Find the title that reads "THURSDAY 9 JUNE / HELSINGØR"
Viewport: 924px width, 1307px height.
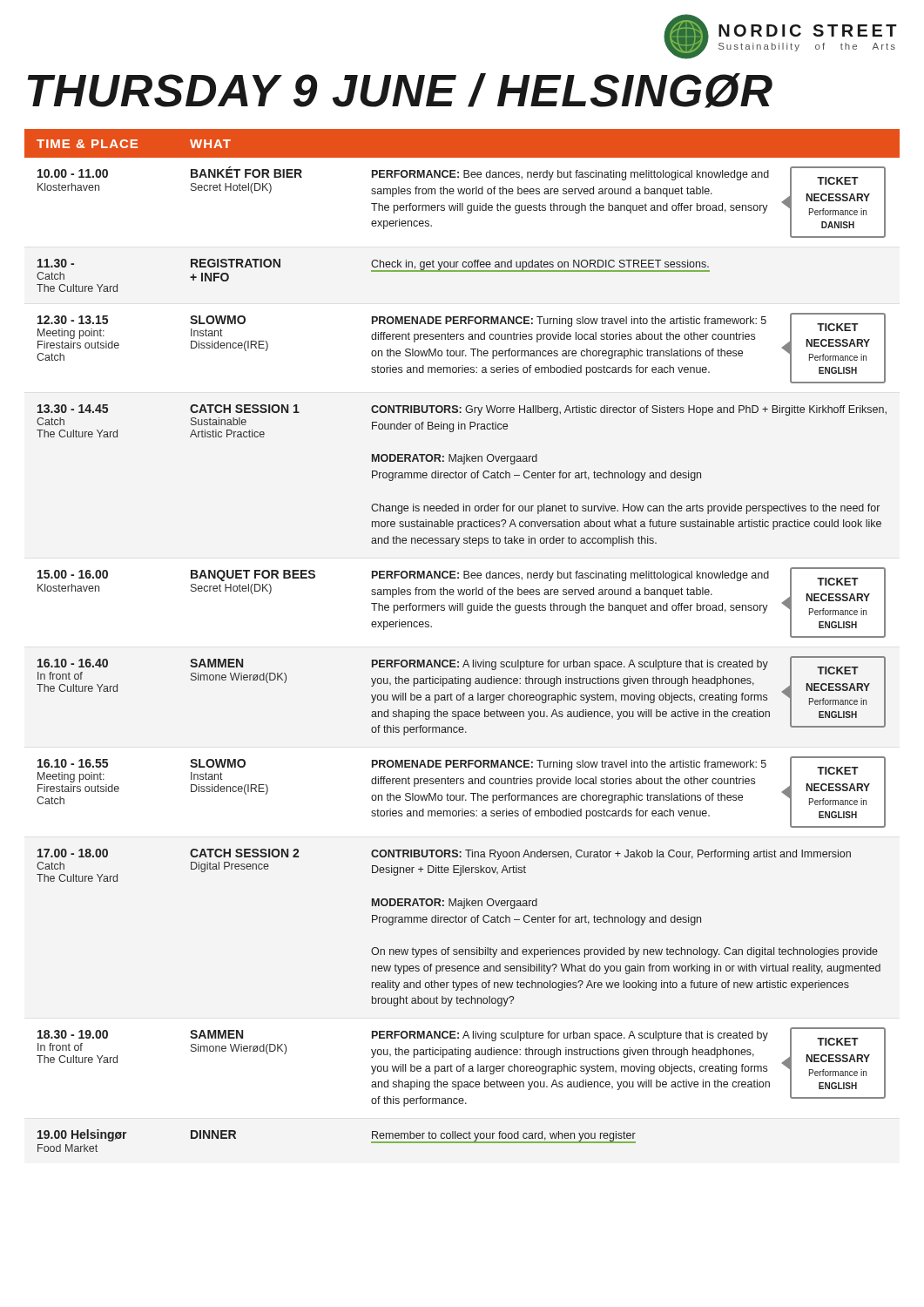point(399,91)
